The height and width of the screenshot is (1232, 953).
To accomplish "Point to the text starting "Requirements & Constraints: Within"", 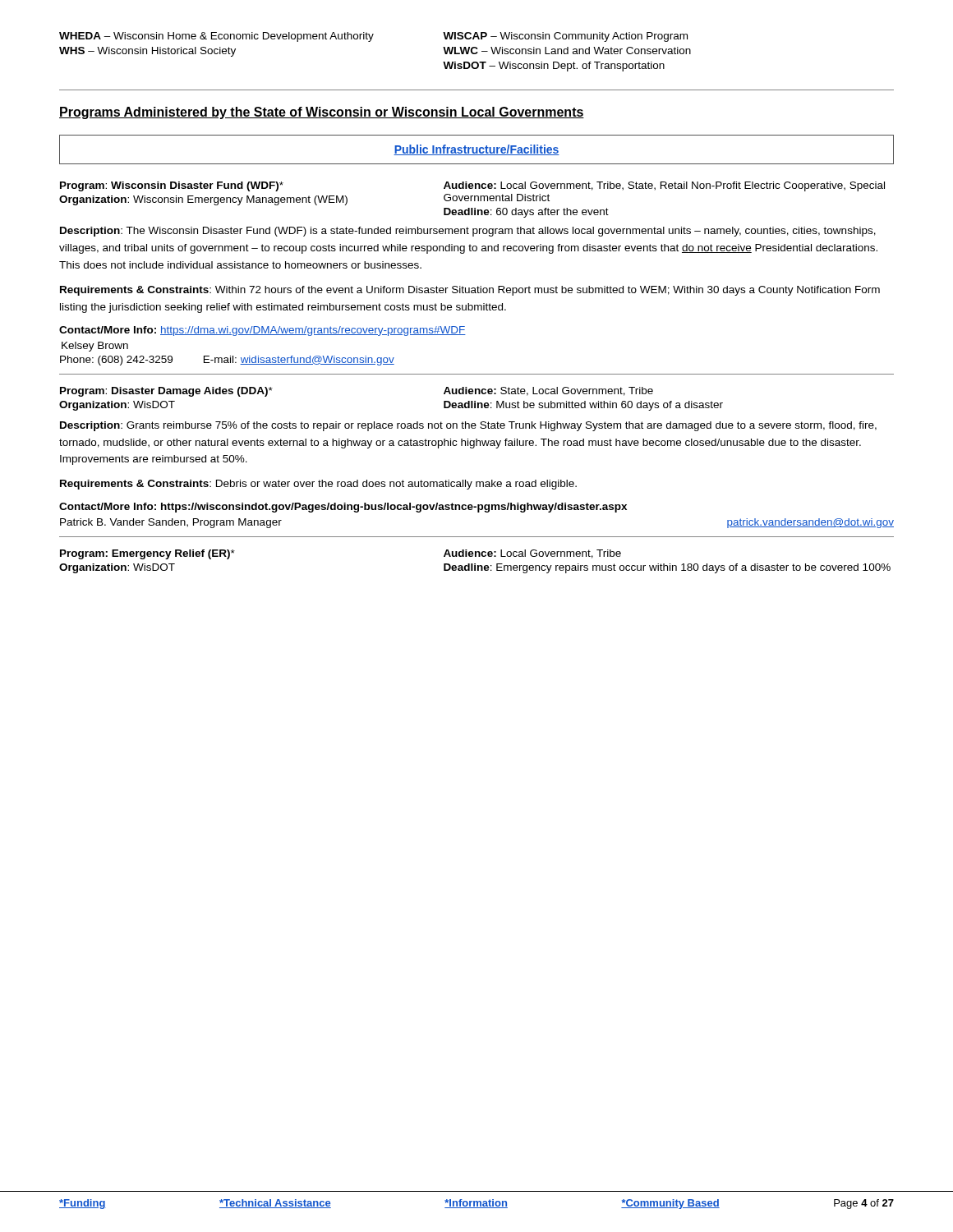I will click(470, 298).
